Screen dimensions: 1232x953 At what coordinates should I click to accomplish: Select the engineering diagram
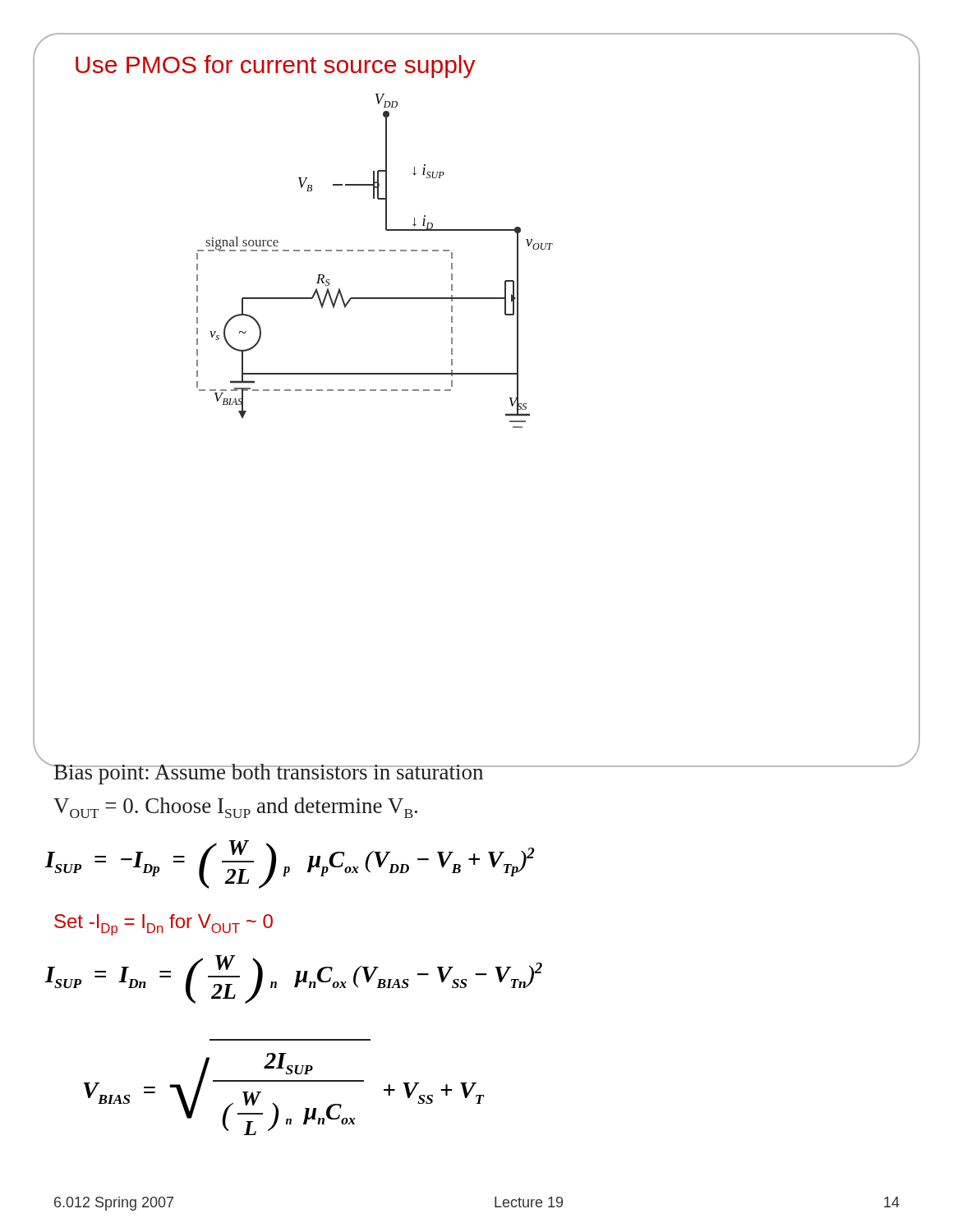click(x=403, y=259)
